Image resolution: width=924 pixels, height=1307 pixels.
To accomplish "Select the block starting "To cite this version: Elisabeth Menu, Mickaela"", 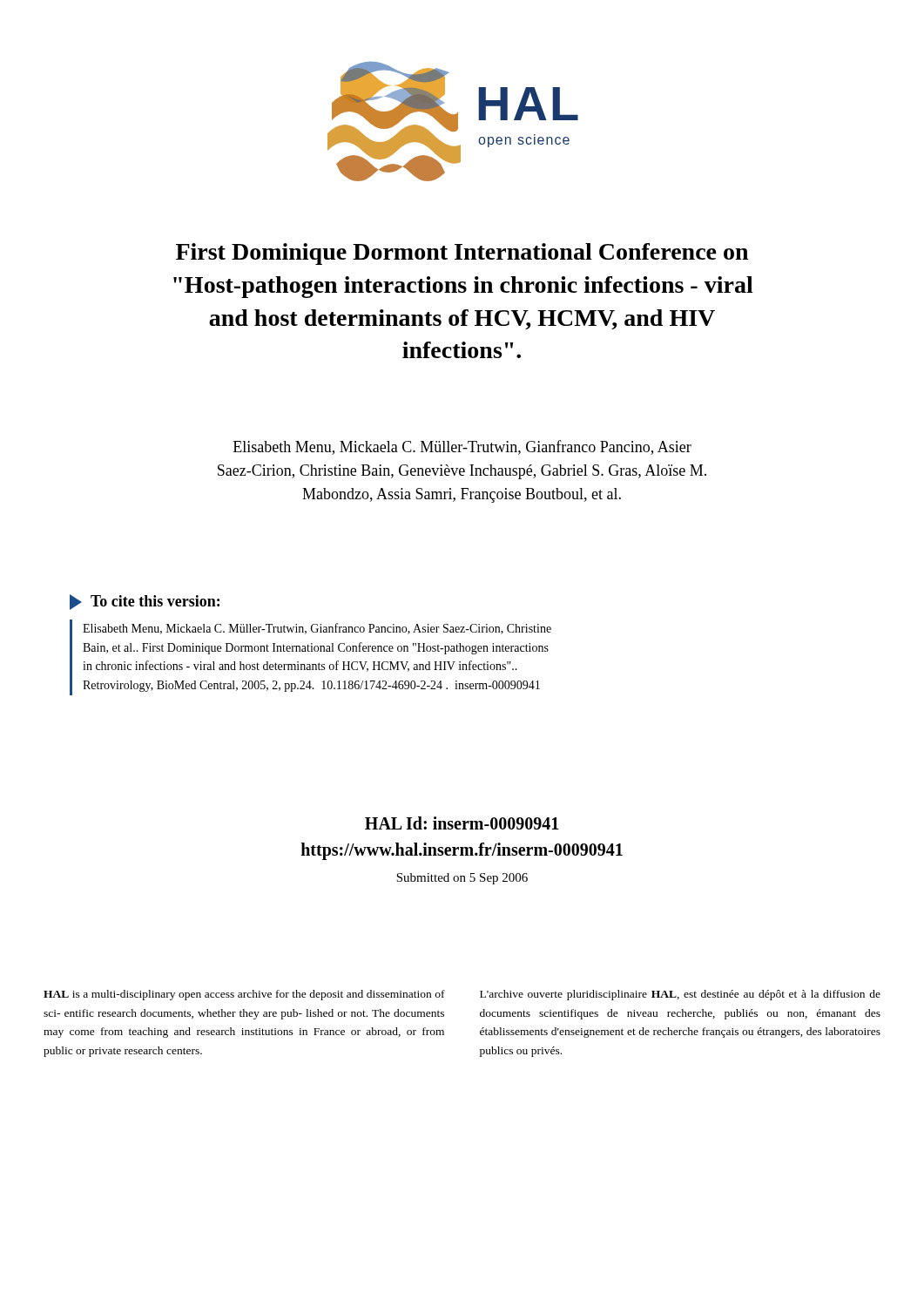I will point(314,644).
